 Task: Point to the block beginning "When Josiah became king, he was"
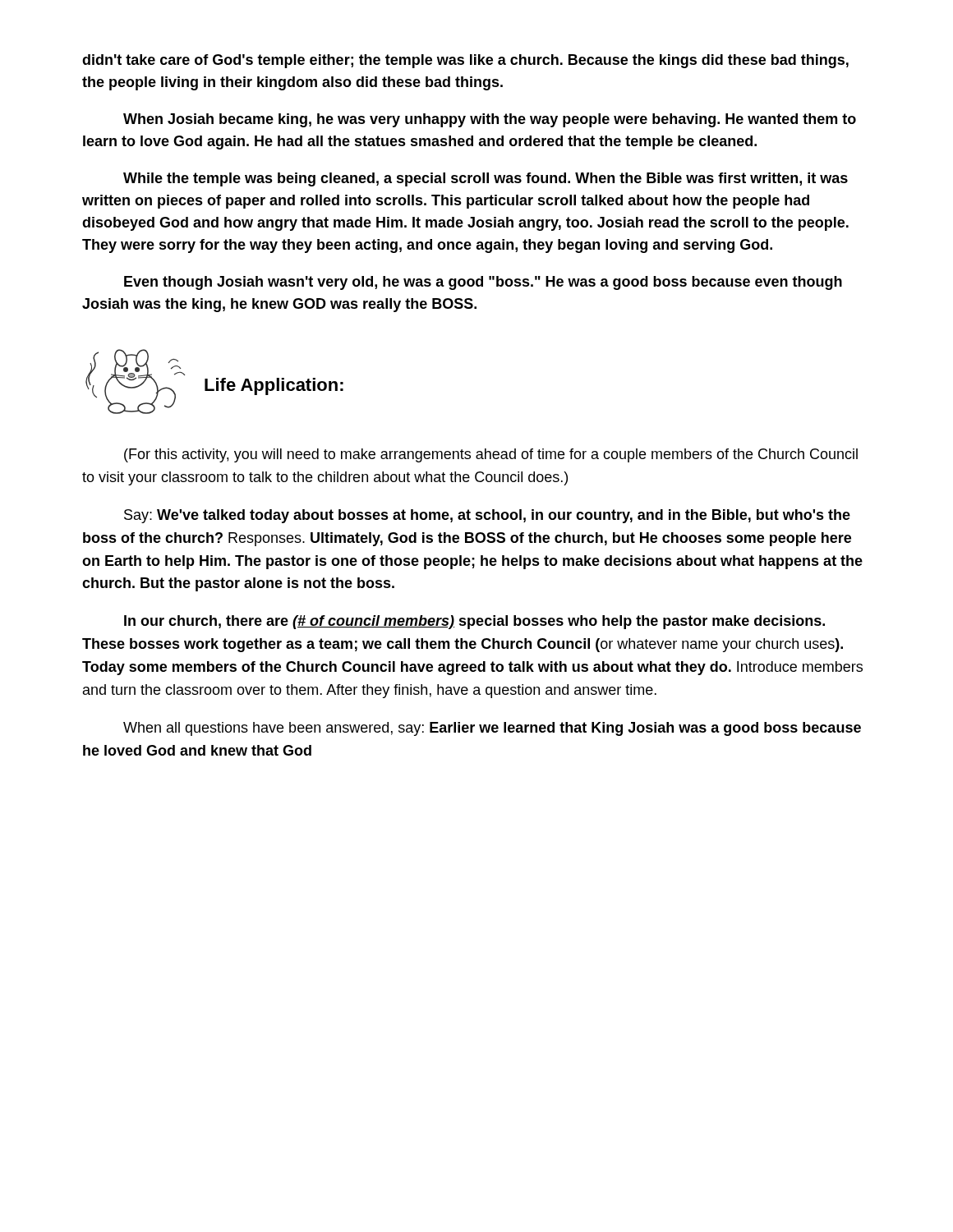click(x=476, y=131)
